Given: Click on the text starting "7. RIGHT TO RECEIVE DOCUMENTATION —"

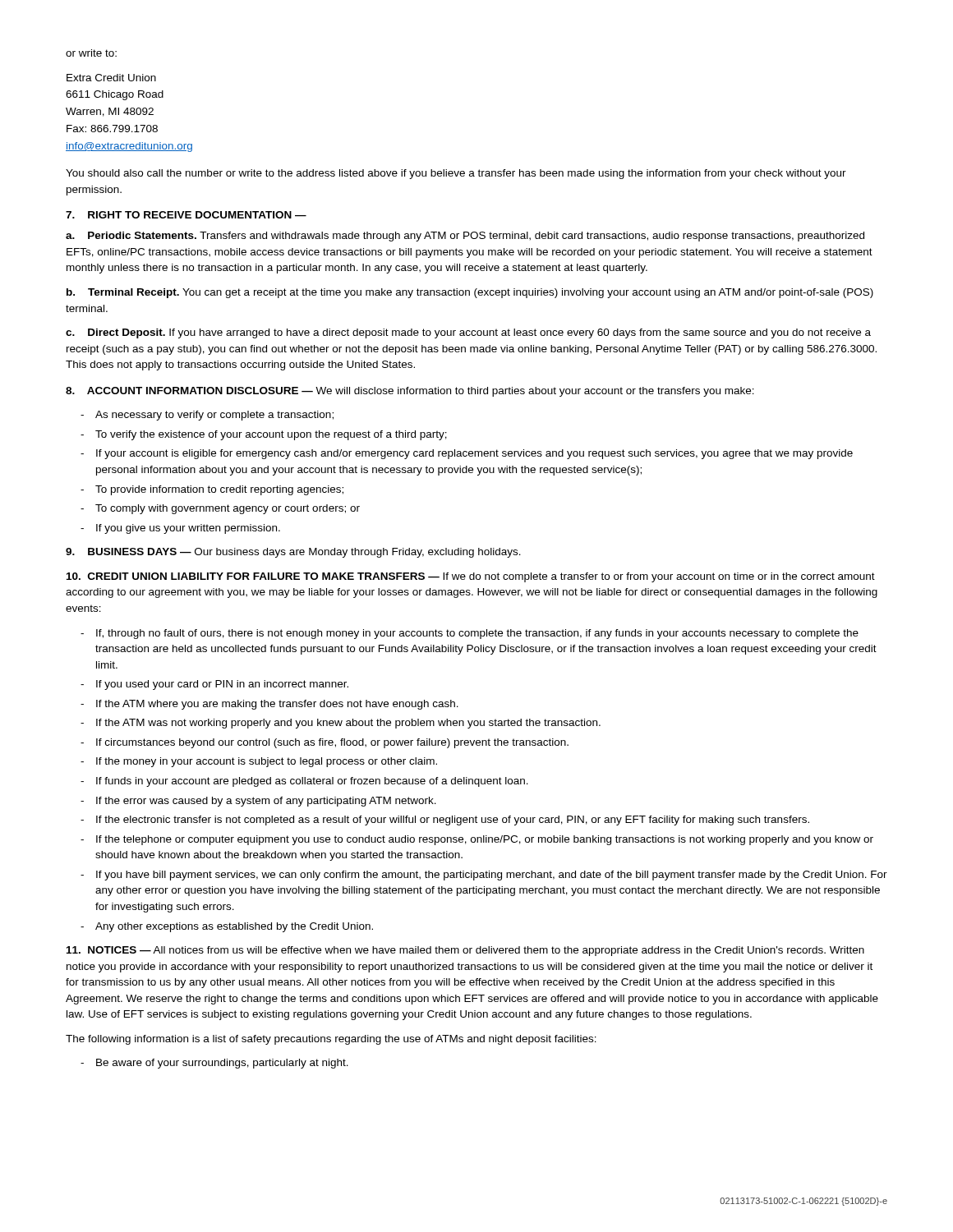Looking at the screenshot, I should [x=186, y=215].
